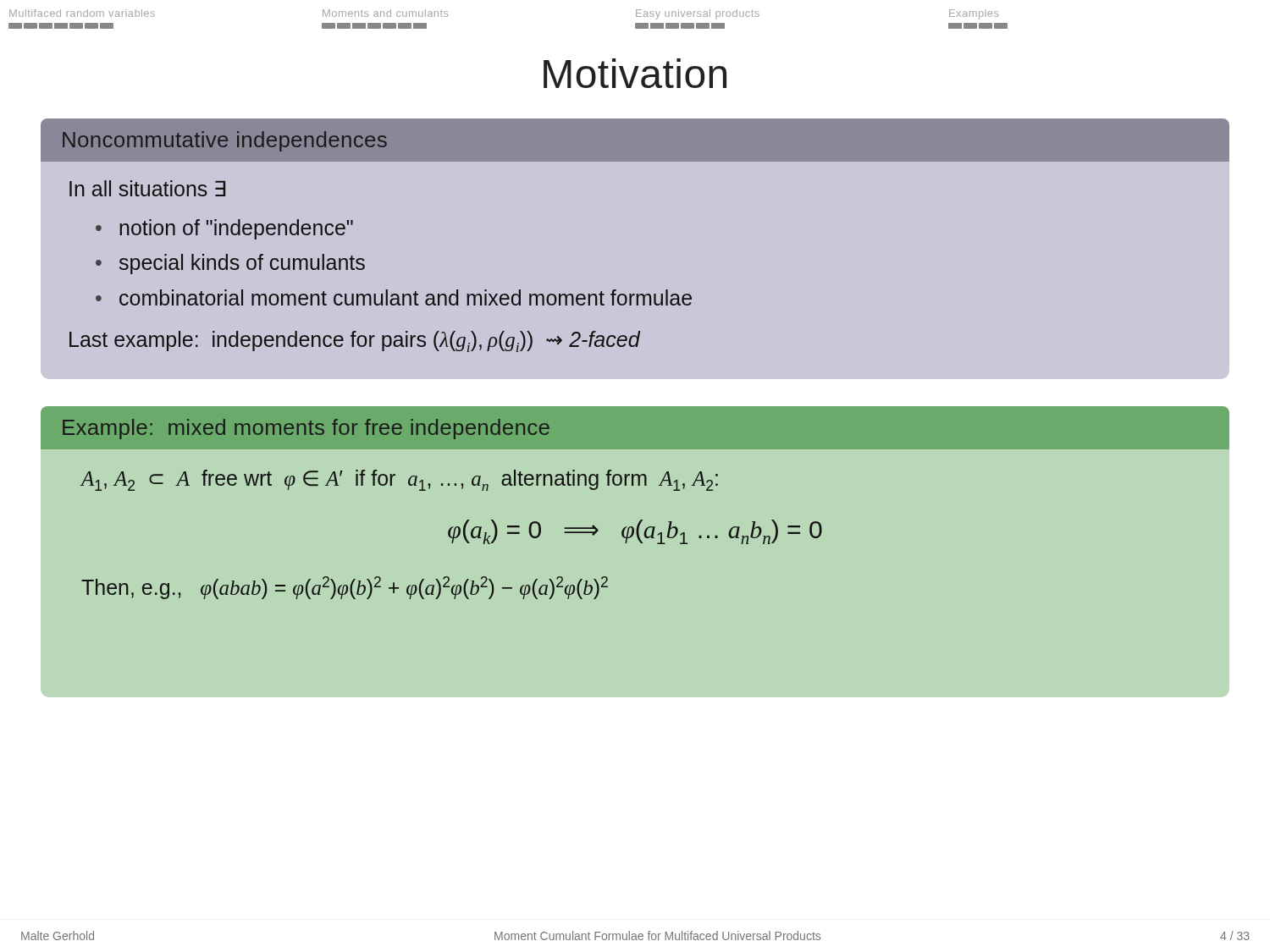Where is the passage that starts "A1, A2 ⊂ A free wrt φ ∈"?

point(400,480)
